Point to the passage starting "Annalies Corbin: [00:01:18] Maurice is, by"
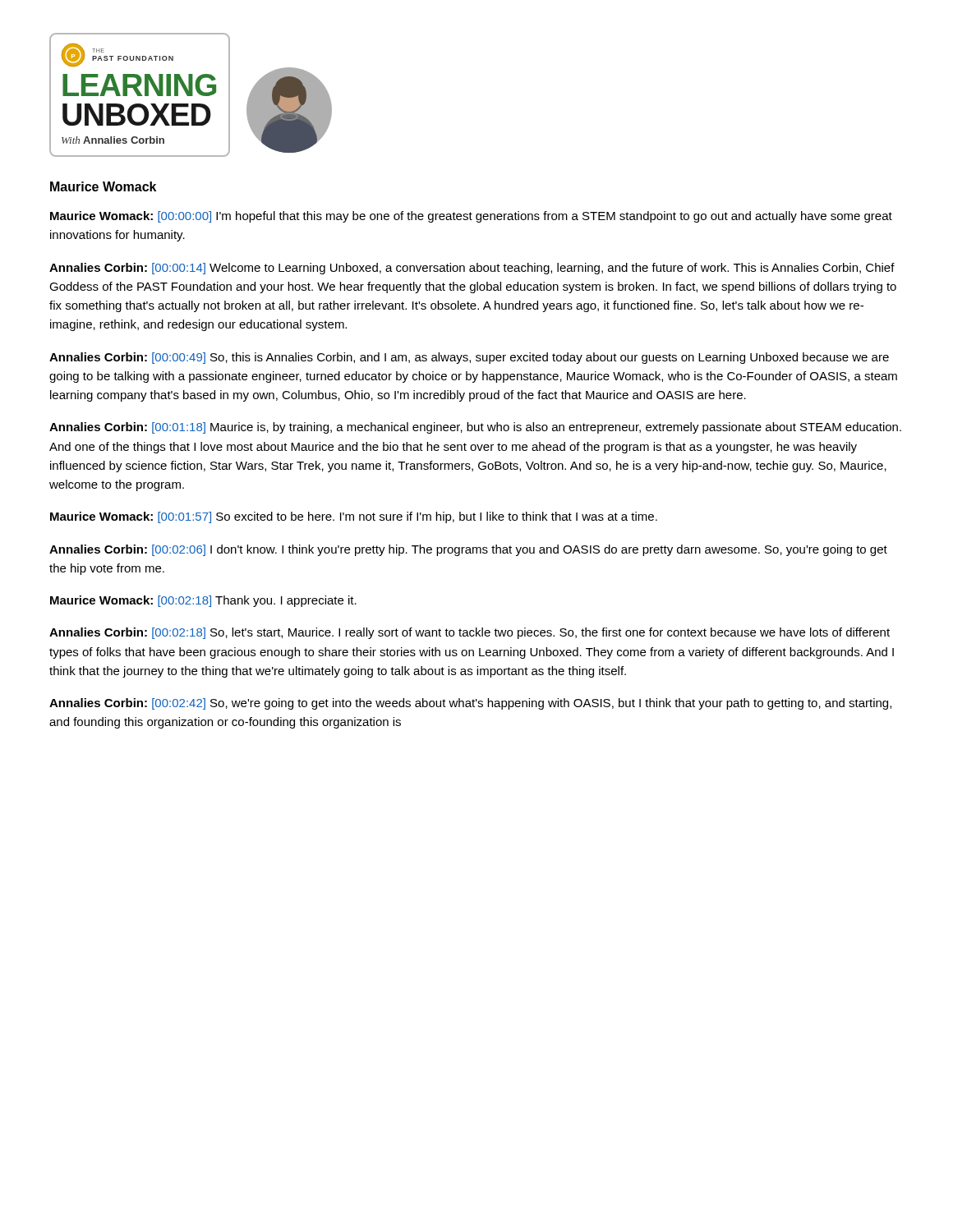Image resolution: width=953 pixels, height=1232 pixels. click(476, 456)
